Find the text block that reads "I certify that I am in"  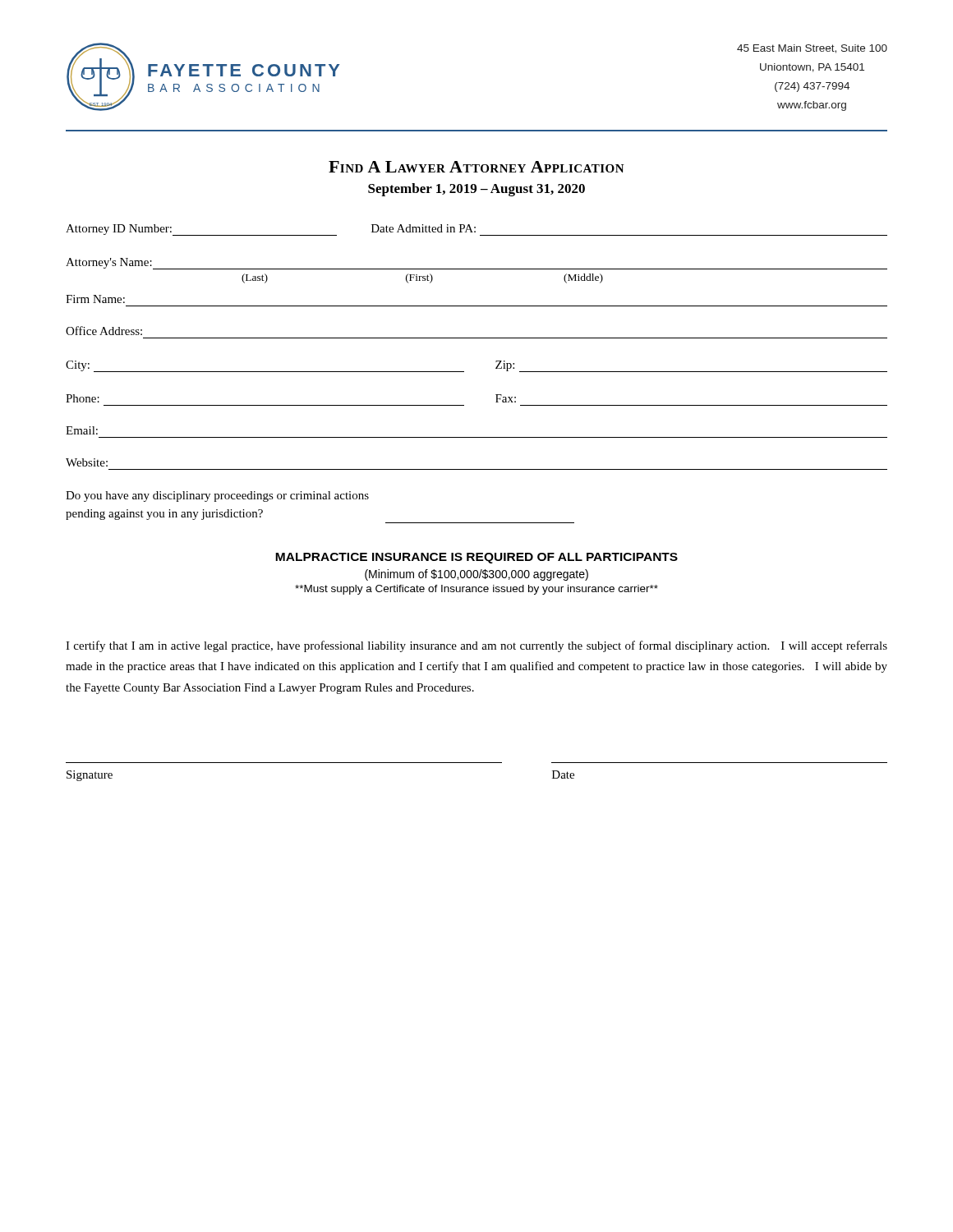[476, 666]
